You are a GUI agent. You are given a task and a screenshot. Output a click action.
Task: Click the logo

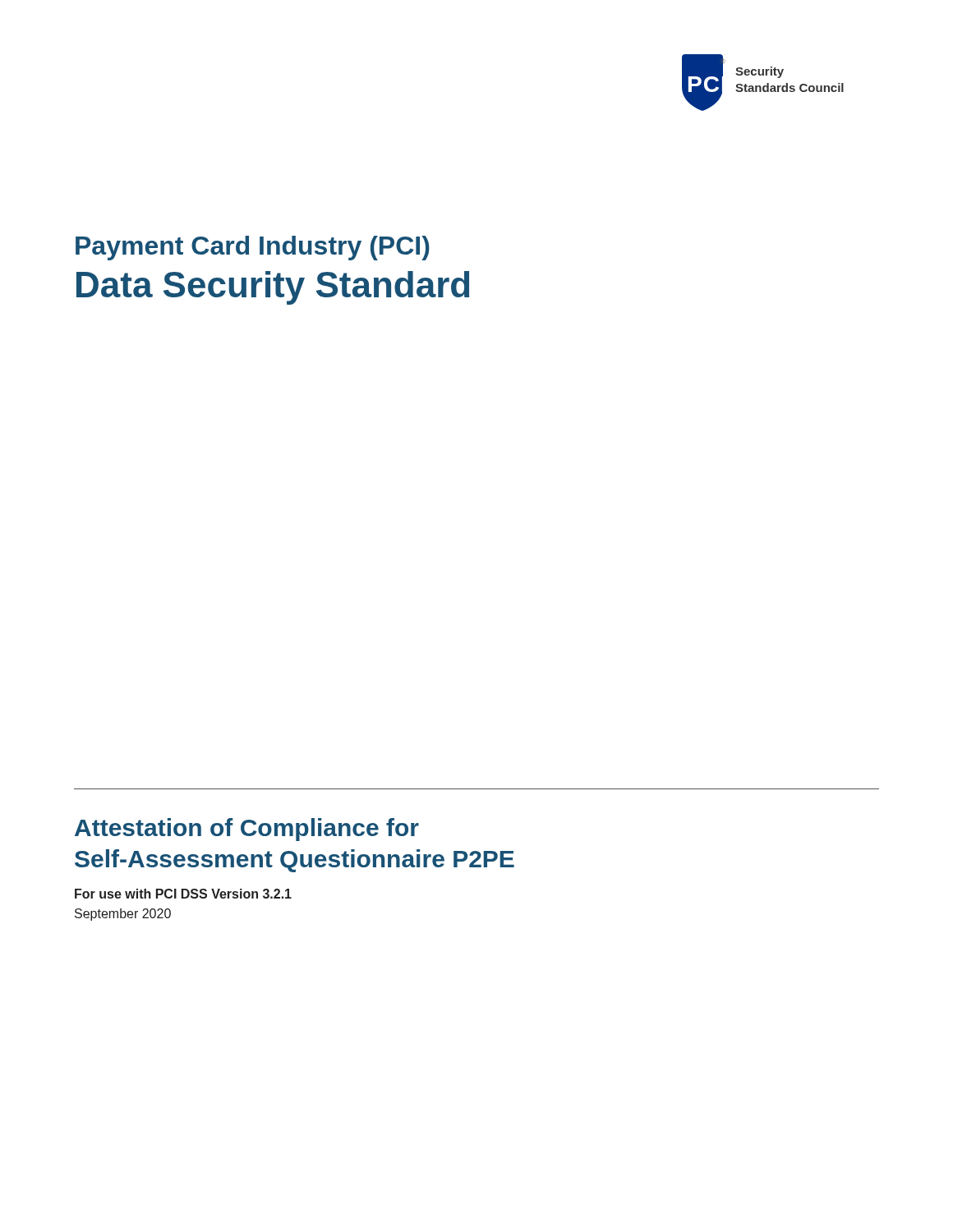772,84
